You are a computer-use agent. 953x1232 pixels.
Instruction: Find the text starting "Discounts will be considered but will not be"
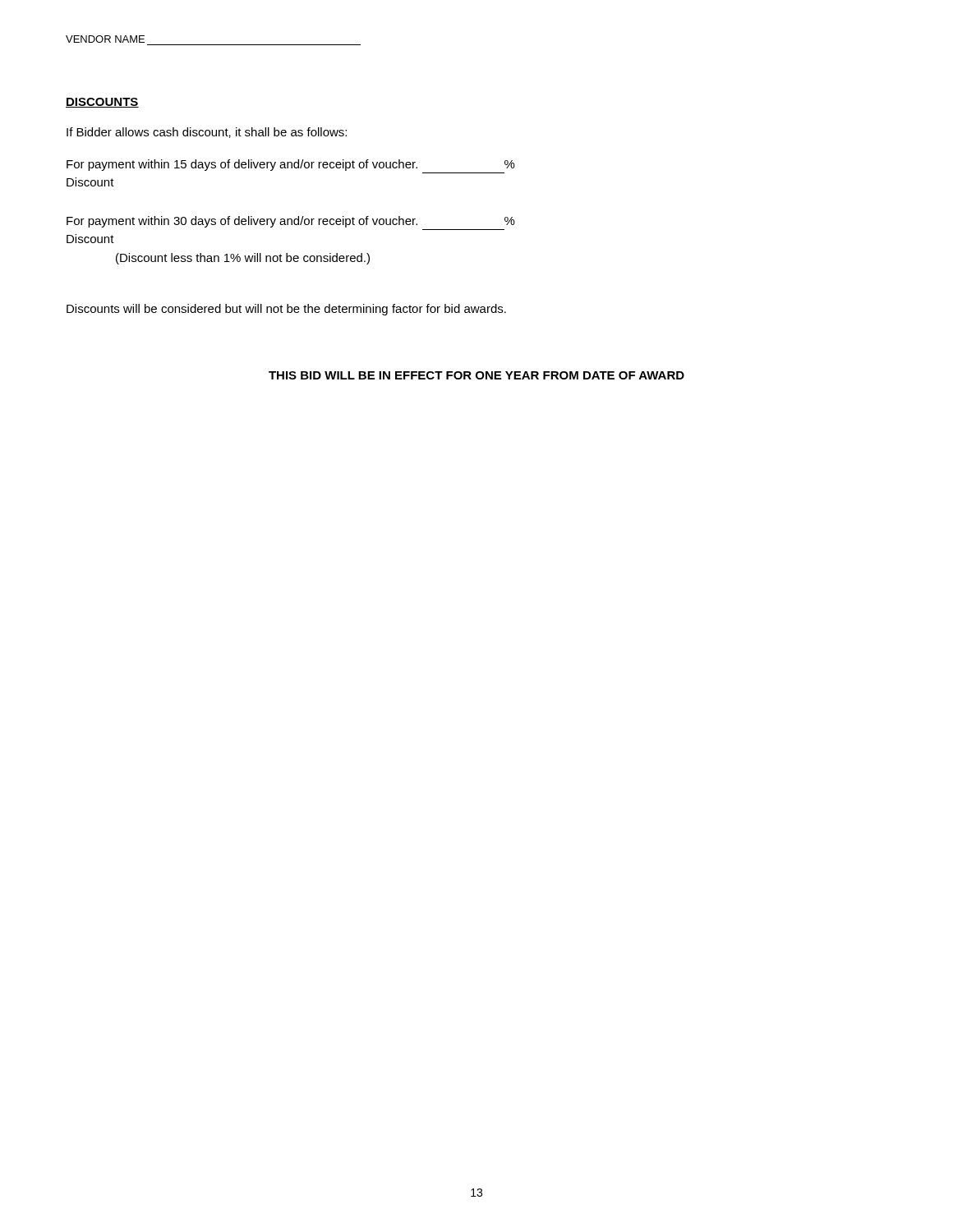coord(286,308)
